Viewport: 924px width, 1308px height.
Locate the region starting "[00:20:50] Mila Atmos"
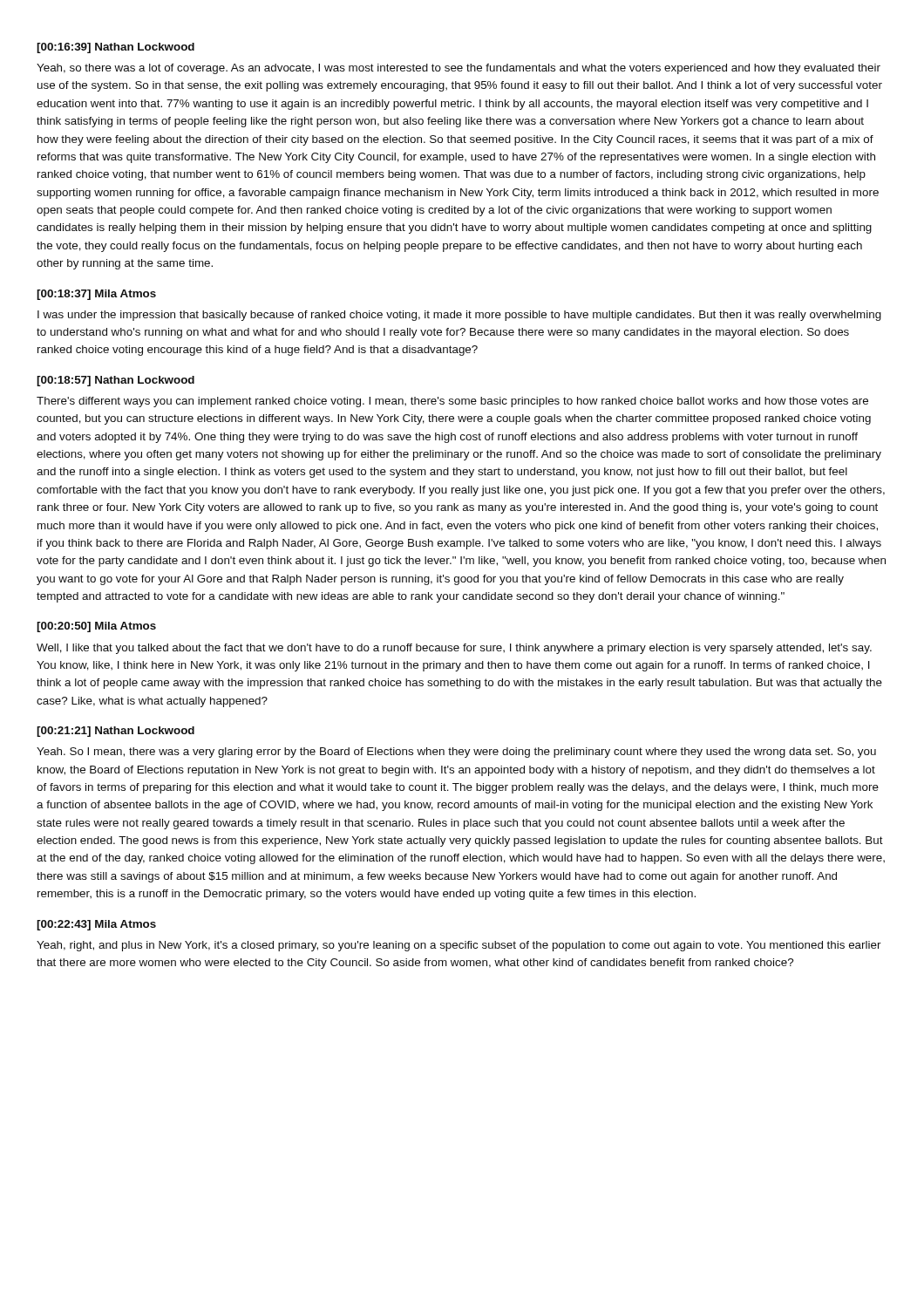pos(96,626)
